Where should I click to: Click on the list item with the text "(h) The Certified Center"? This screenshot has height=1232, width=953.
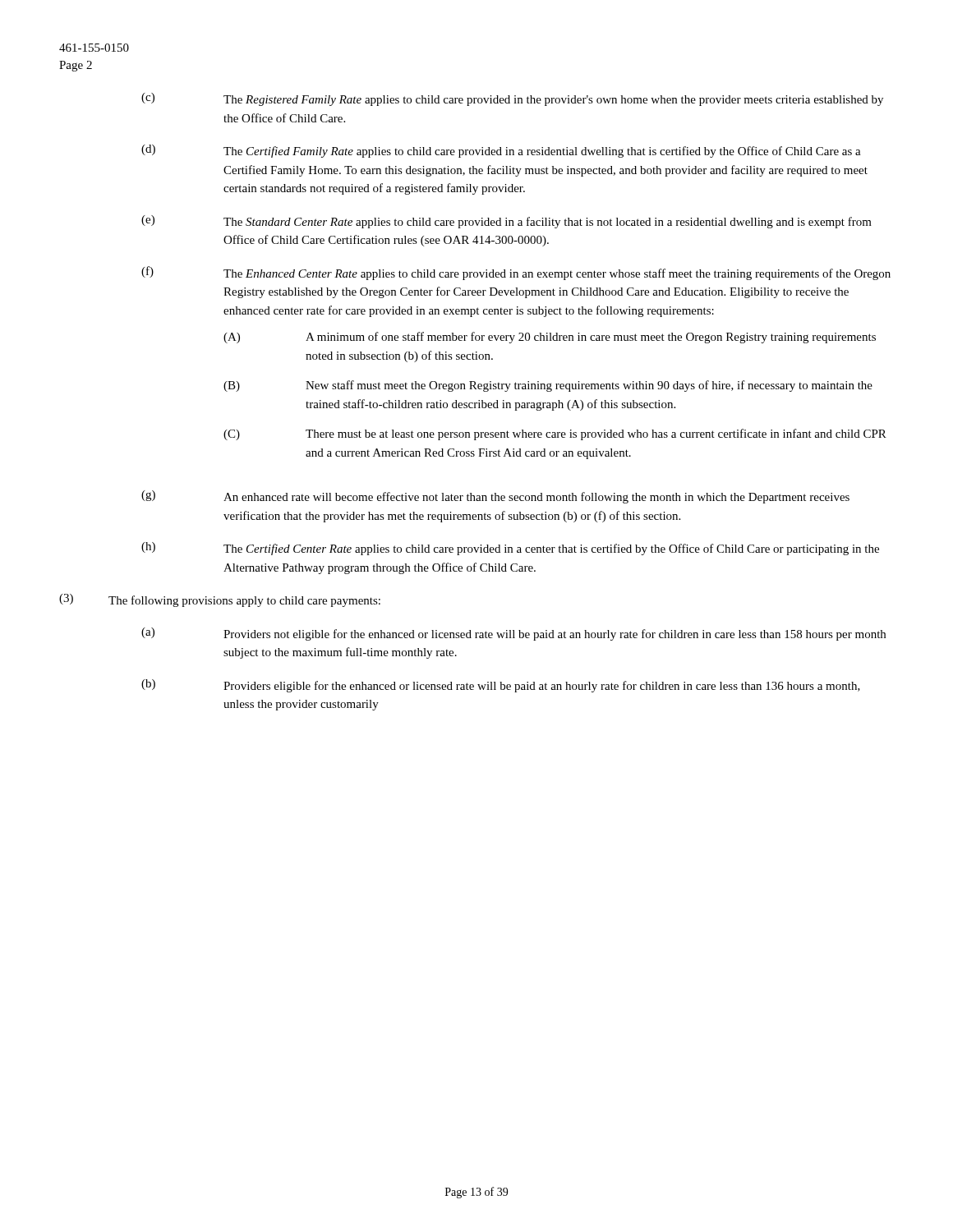coord(518,558)
